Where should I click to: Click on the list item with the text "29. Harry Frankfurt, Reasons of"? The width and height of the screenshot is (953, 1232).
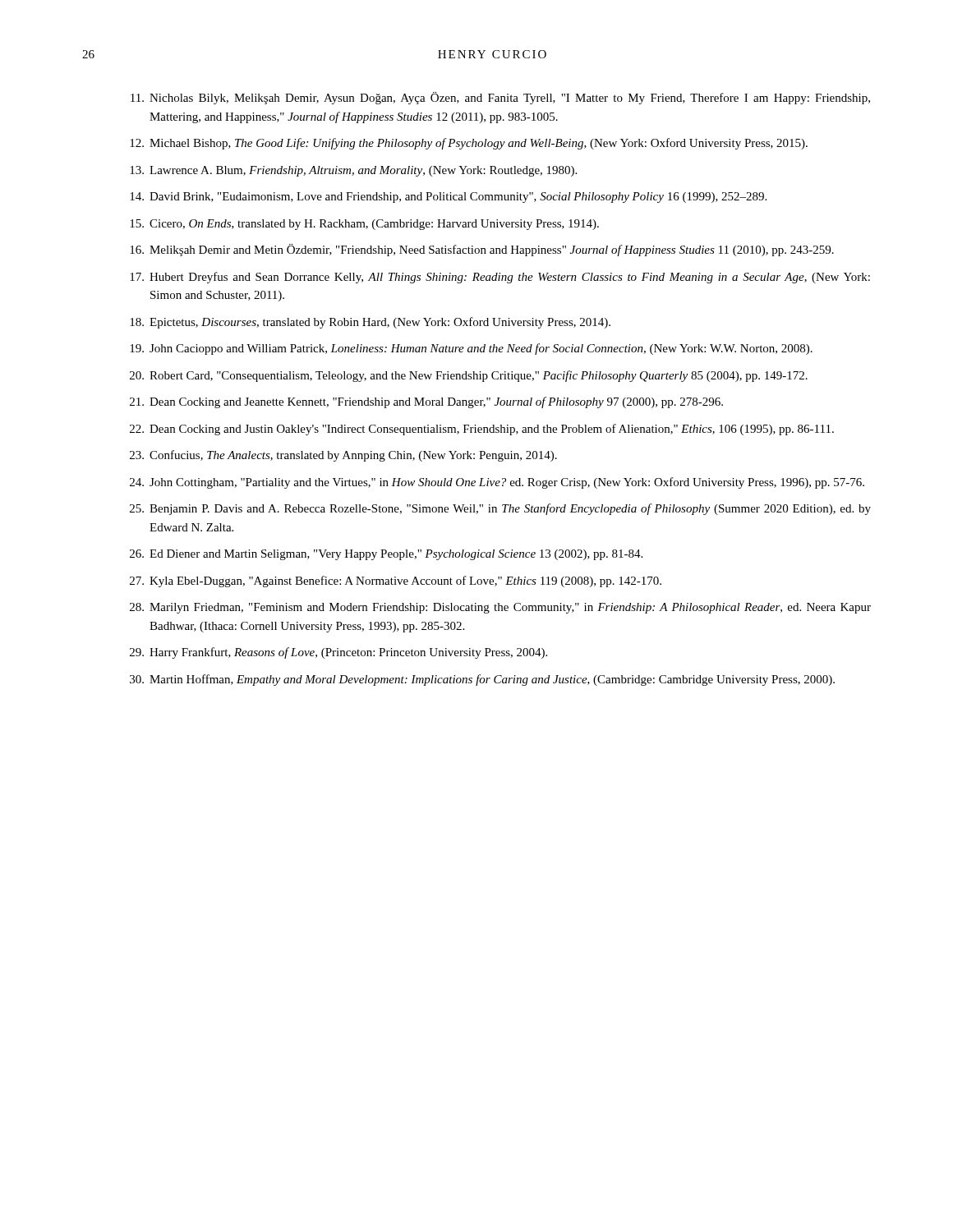click(x=493, y=652)
